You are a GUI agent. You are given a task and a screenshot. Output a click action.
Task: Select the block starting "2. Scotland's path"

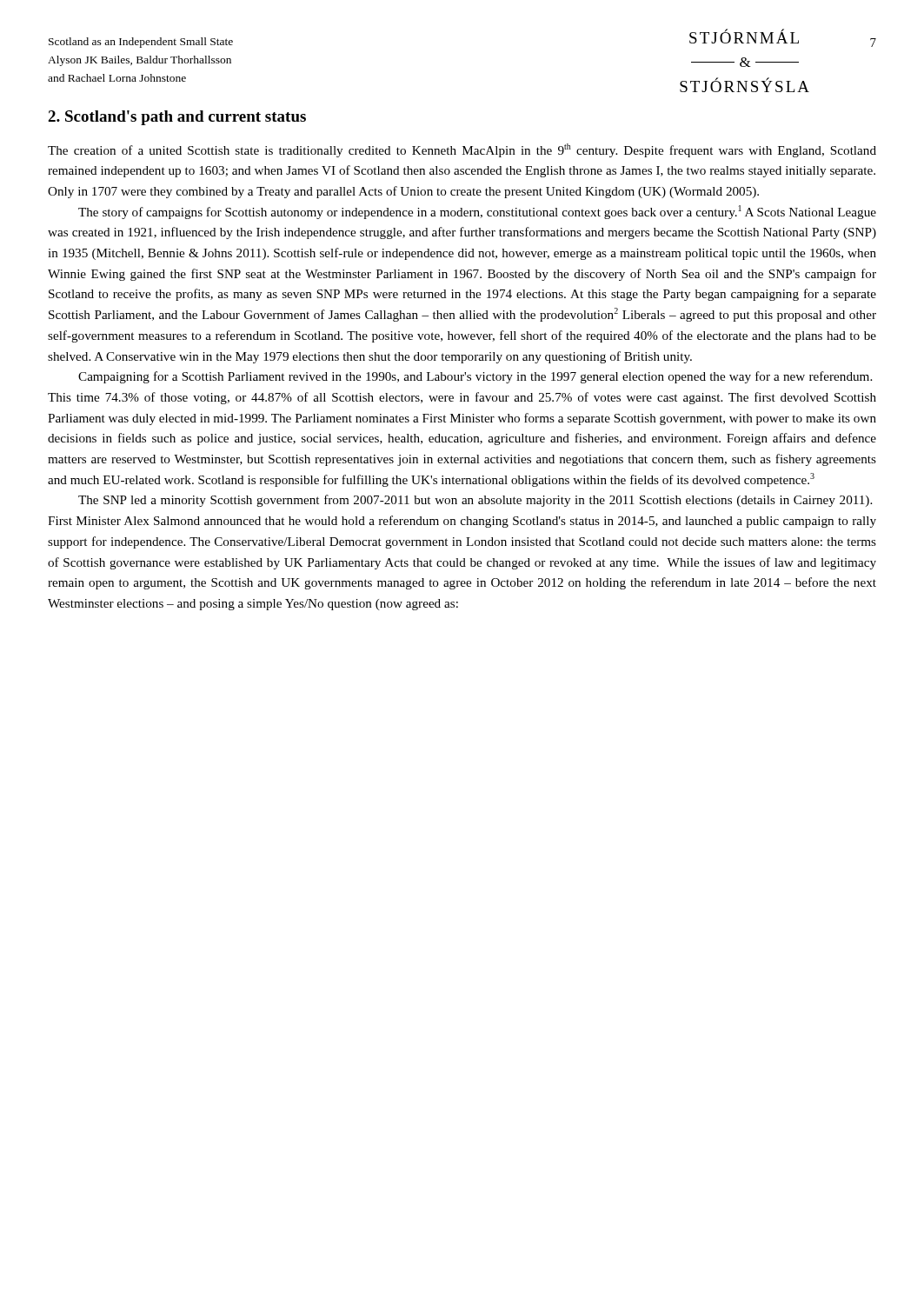(177, 116)
